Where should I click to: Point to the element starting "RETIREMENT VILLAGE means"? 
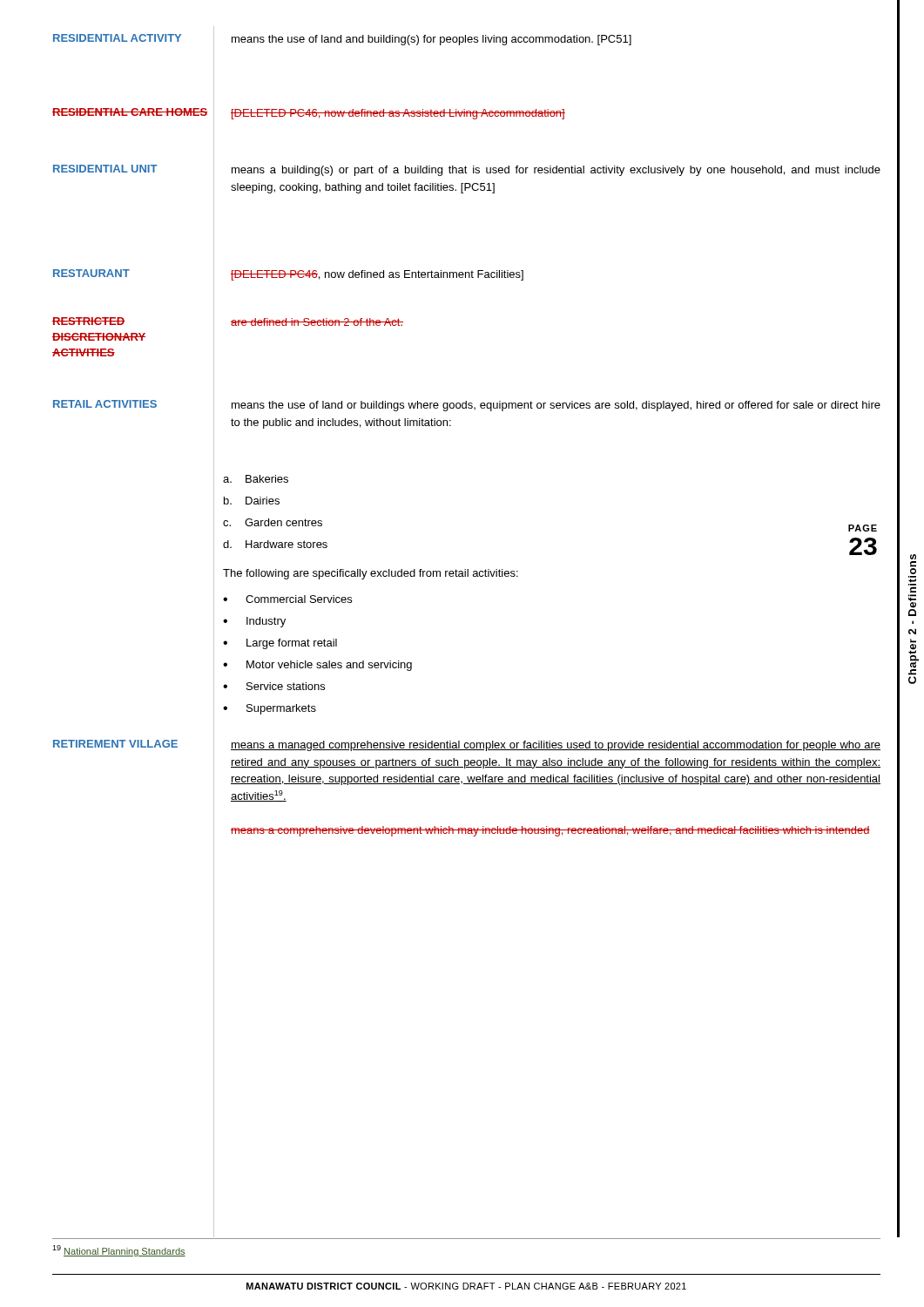coord(466,787)
